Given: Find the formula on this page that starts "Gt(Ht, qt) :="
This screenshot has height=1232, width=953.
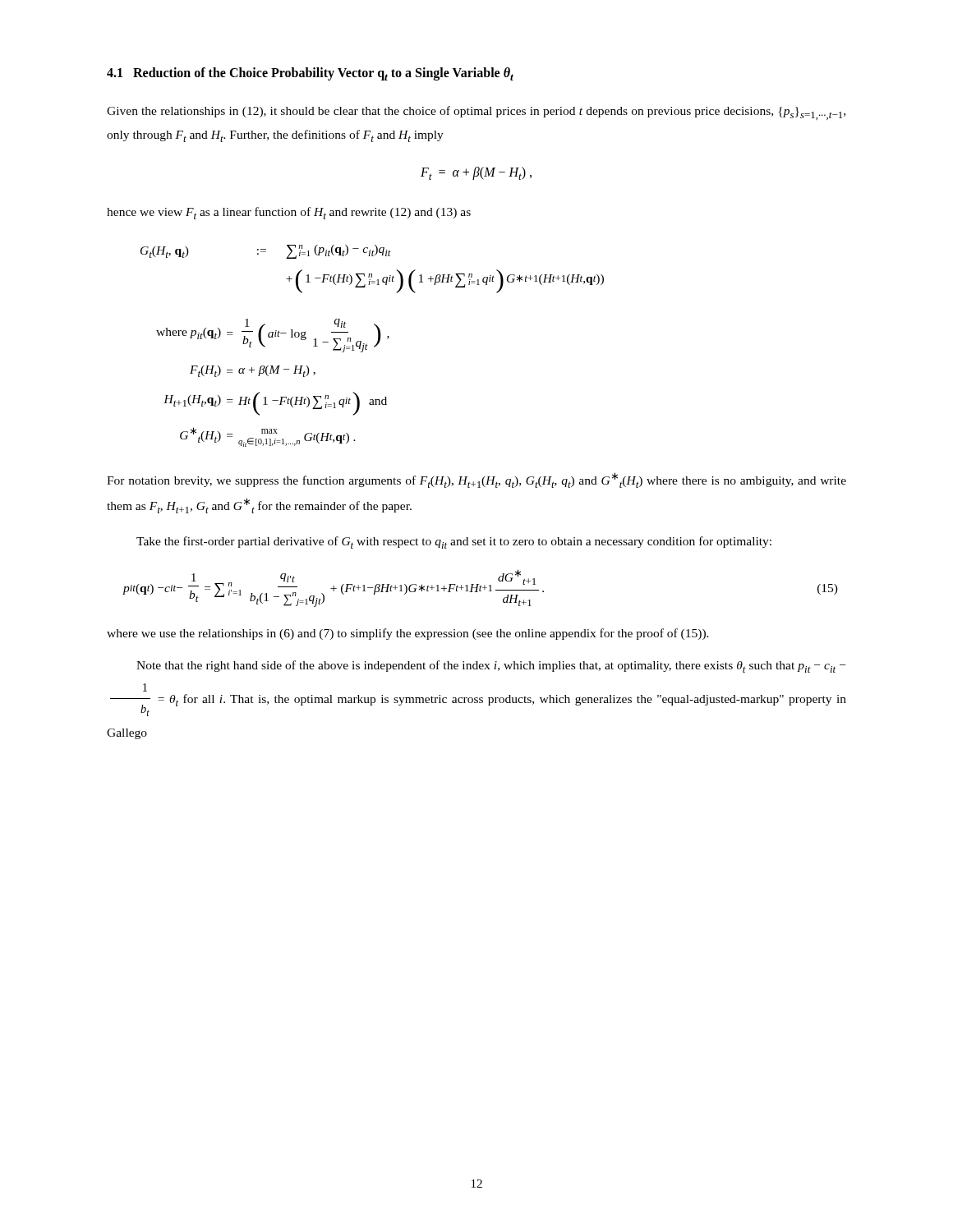Looking at the screenshot, I should click(476, 266).
